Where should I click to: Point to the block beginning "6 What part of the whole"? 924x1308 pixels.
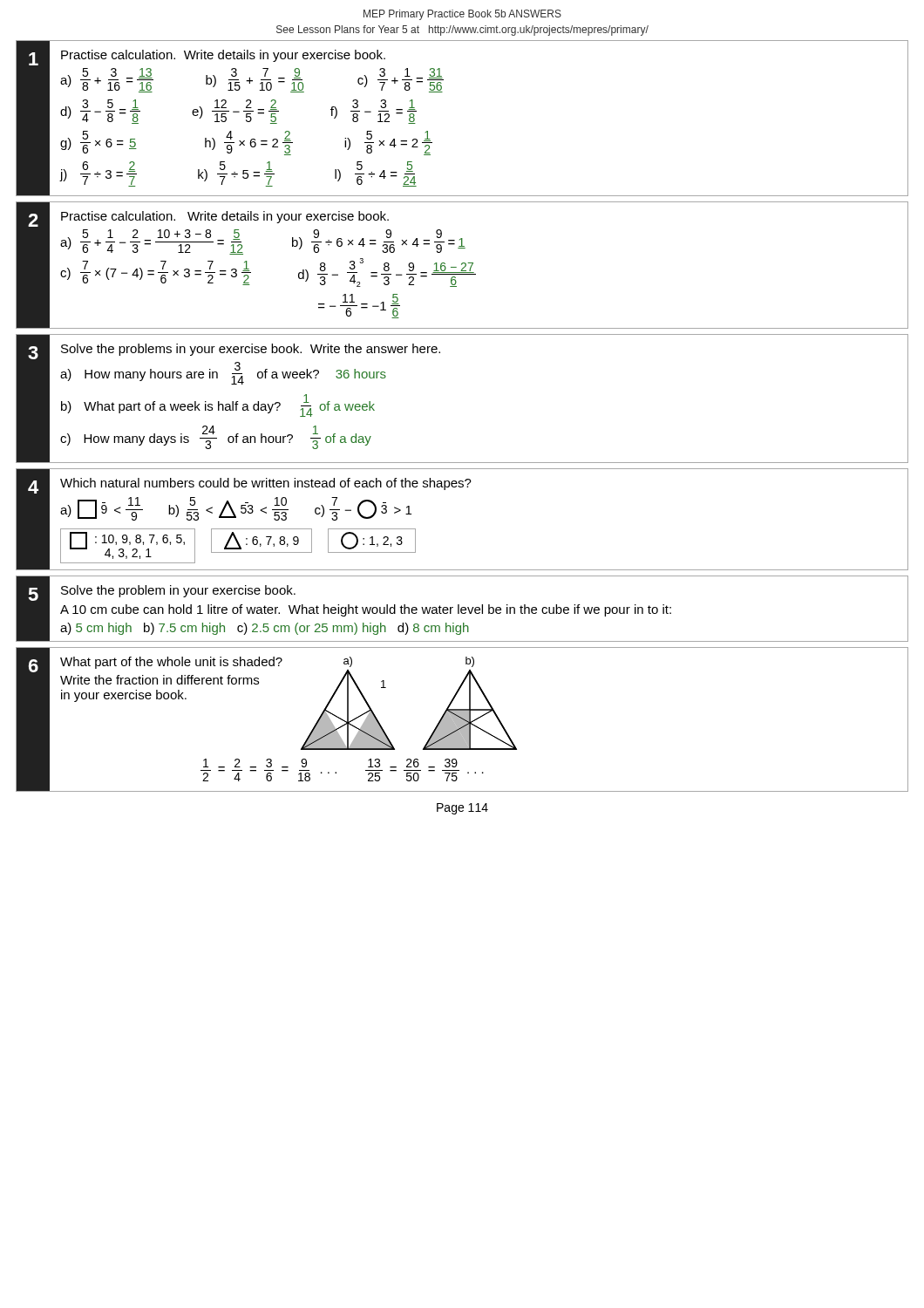pos(462,719)
